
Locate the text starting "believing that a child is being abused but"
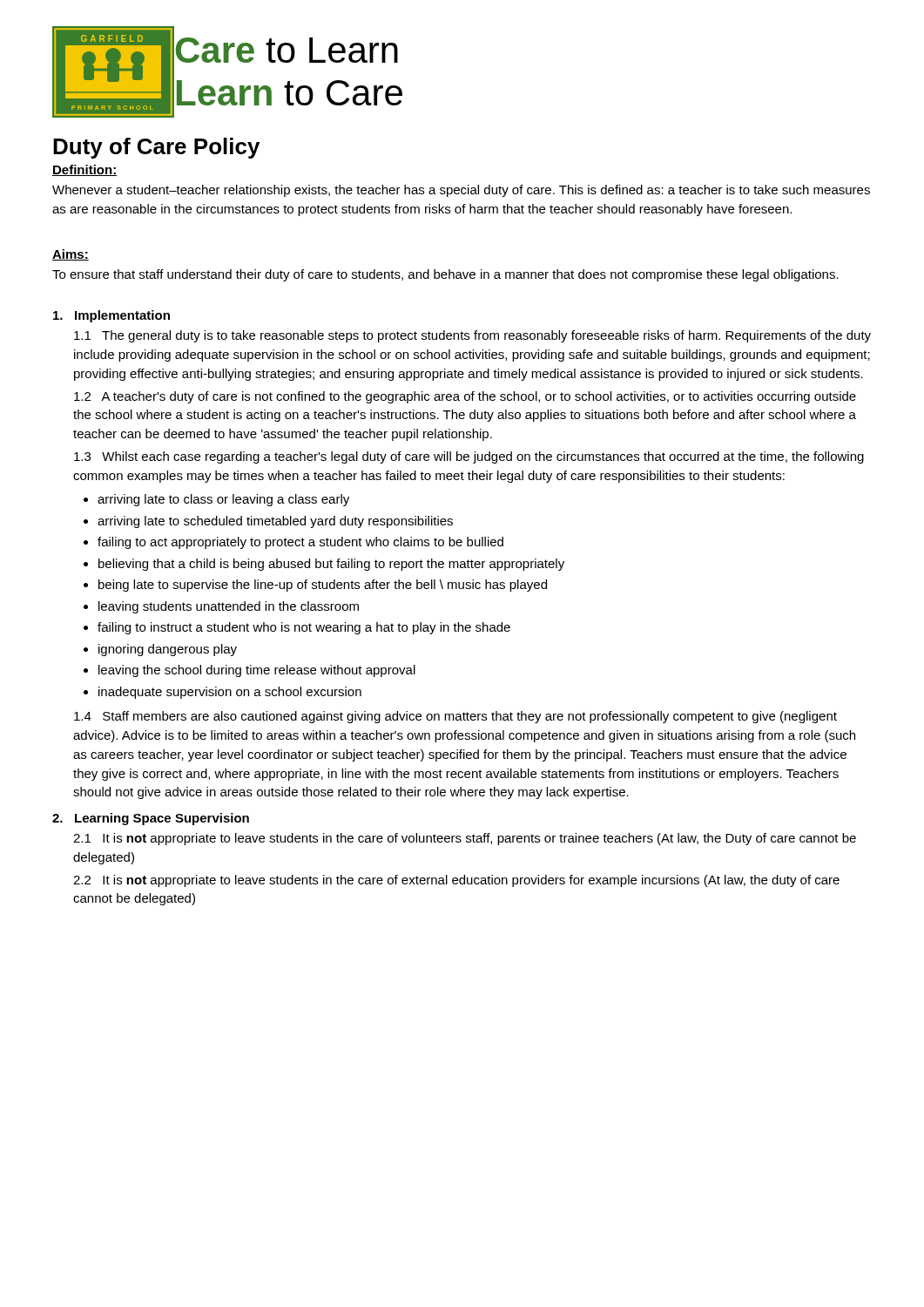[331, 563]
